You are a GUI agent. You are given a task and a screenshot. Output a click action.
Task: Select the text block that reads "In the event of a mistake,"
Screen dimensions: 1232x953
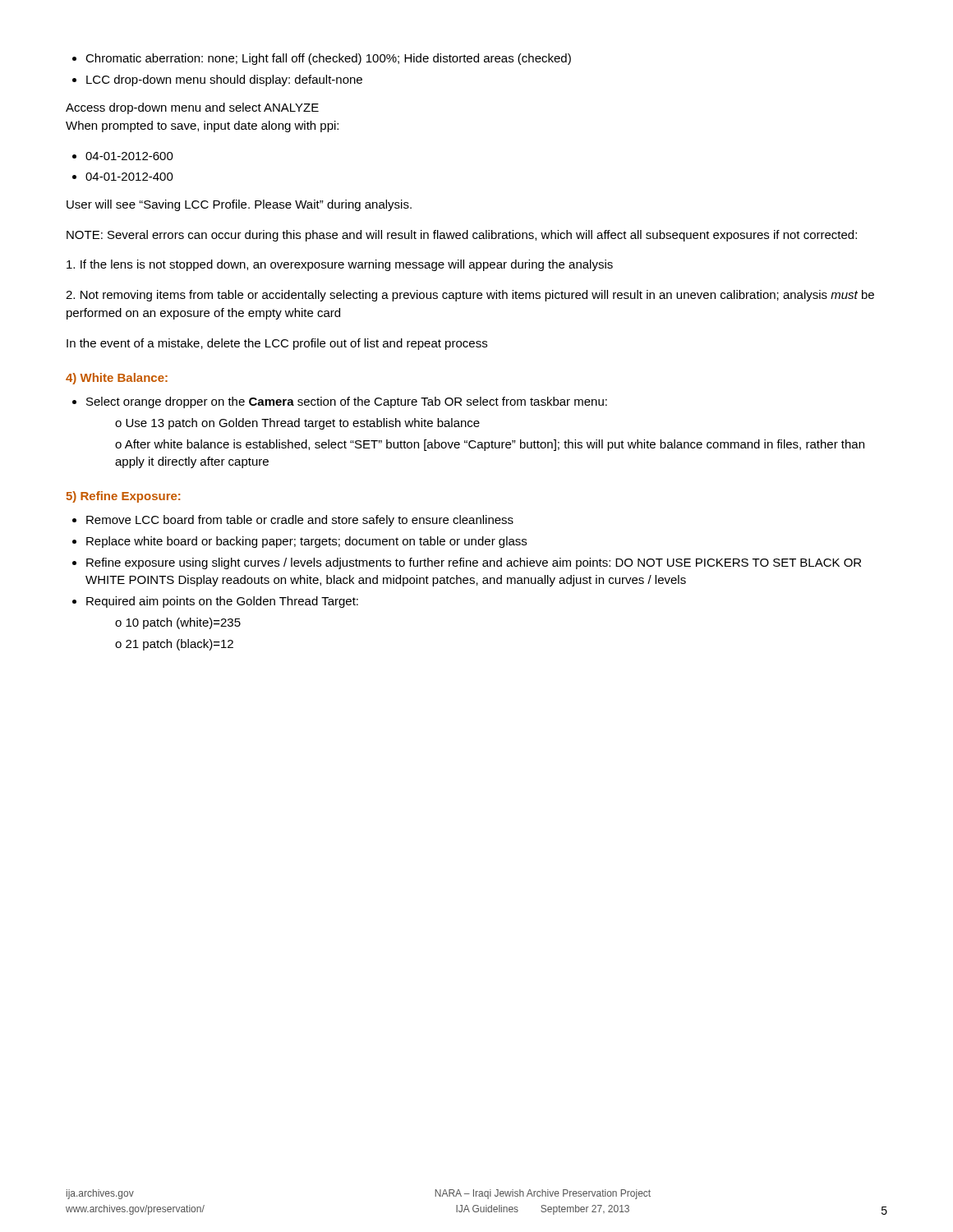point(277,342)
